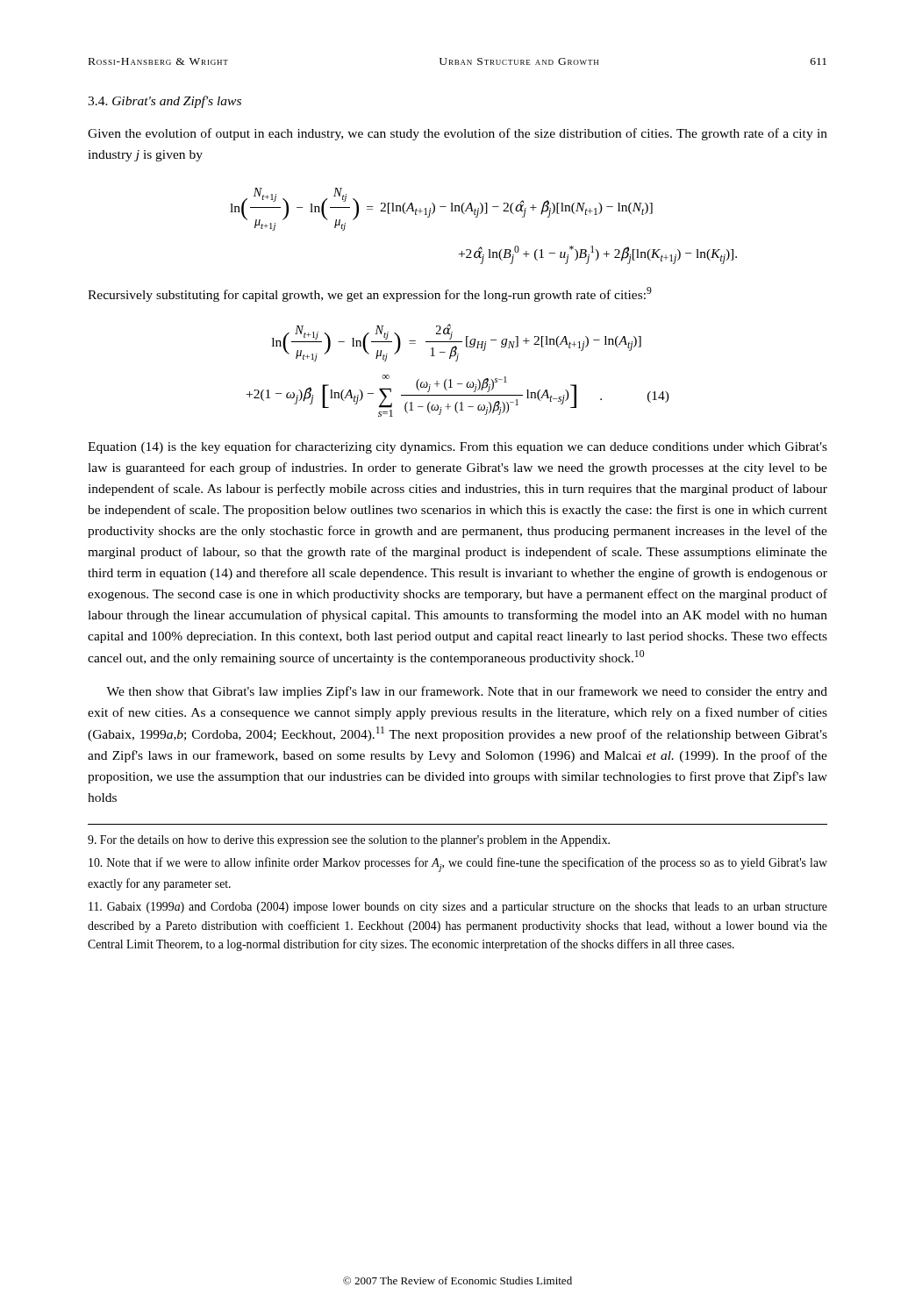
Task: Select the text block that says "Equation (14) is the key equation for characterizing"
Action: click(458, 552)
